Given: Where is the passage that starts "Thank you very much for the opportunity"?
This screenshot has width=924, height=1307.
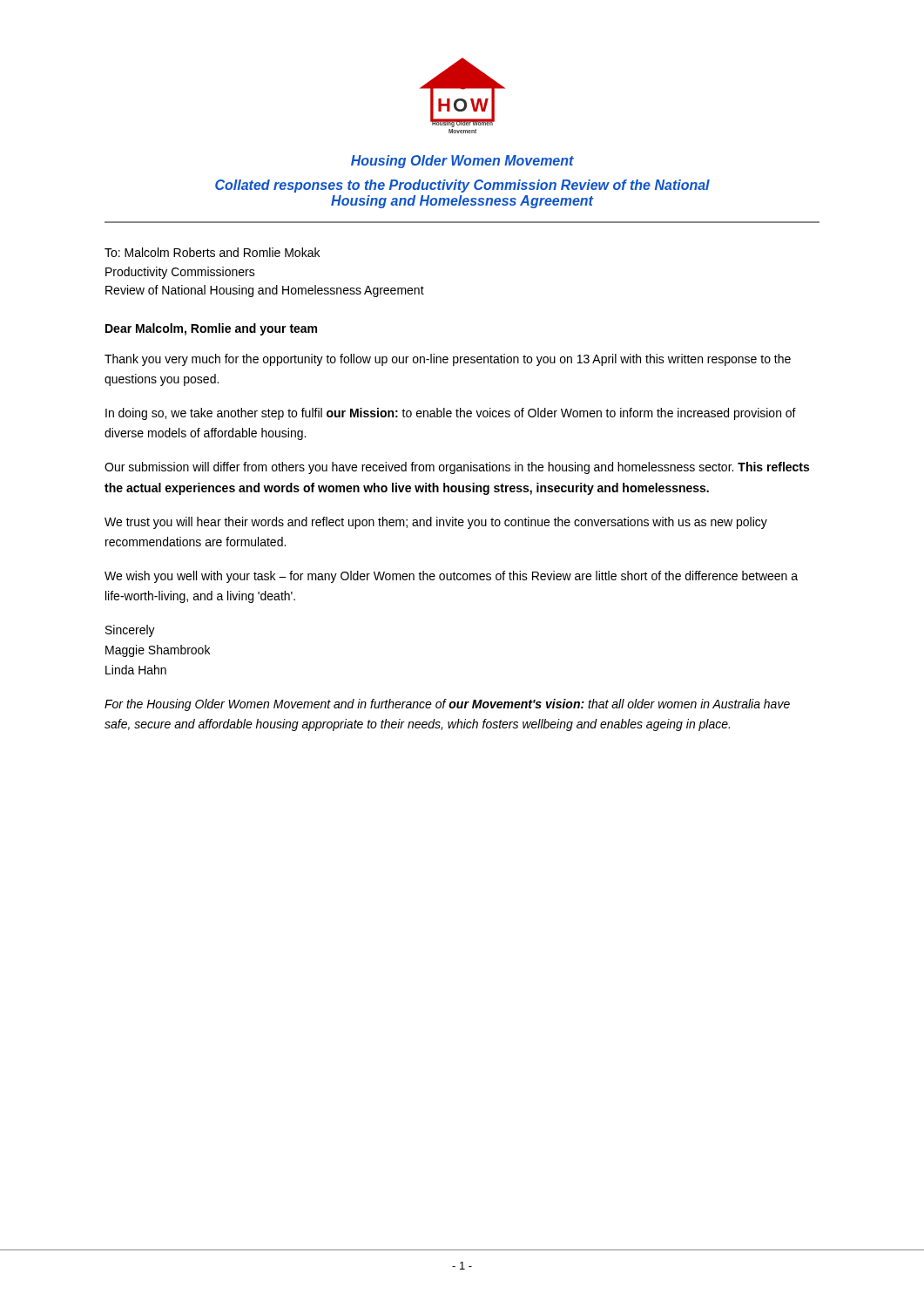Looking at the screenshot, I should click(448, 369).
